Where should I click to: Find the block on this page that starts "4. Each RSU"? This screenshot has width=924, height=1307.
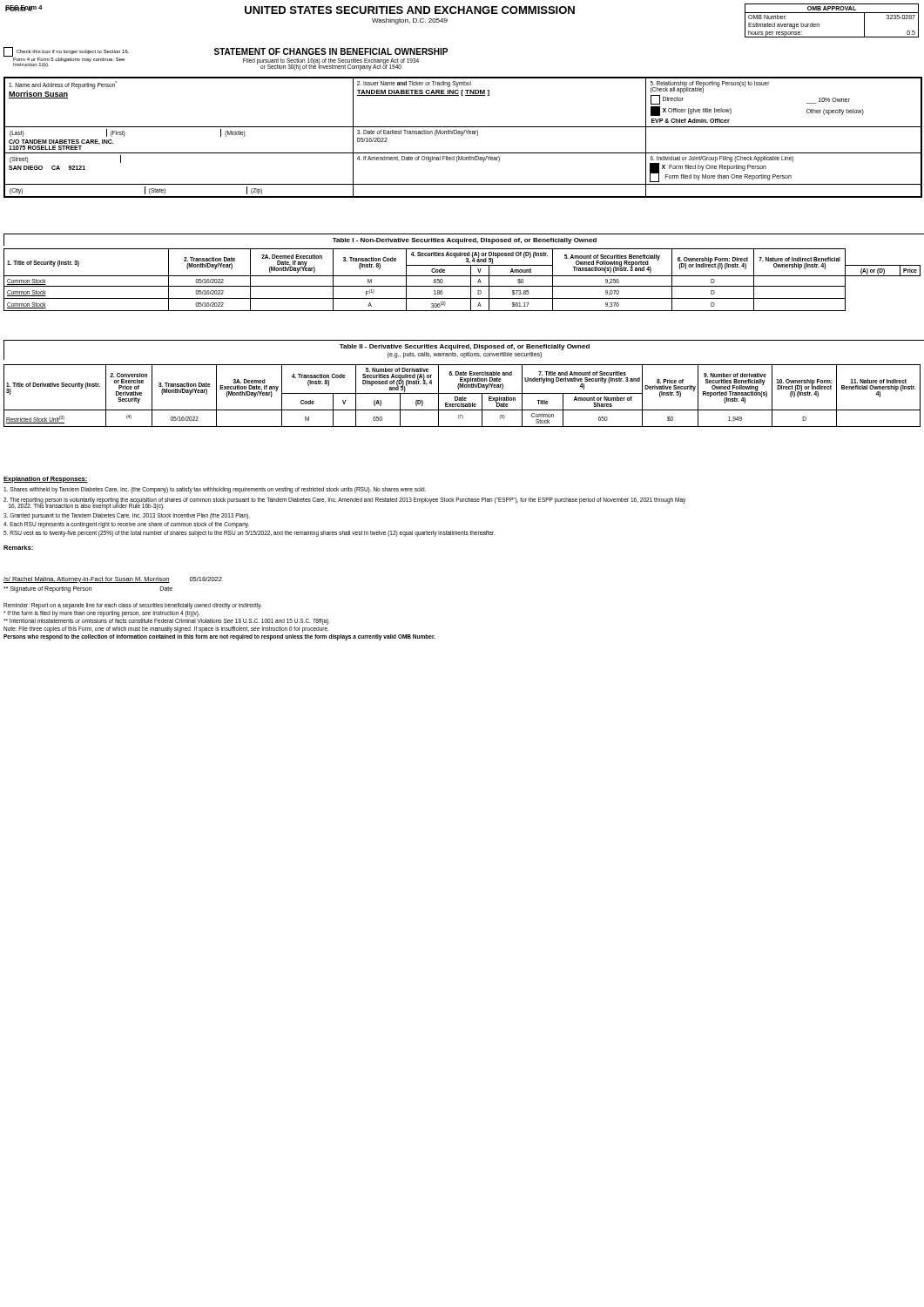126,524
